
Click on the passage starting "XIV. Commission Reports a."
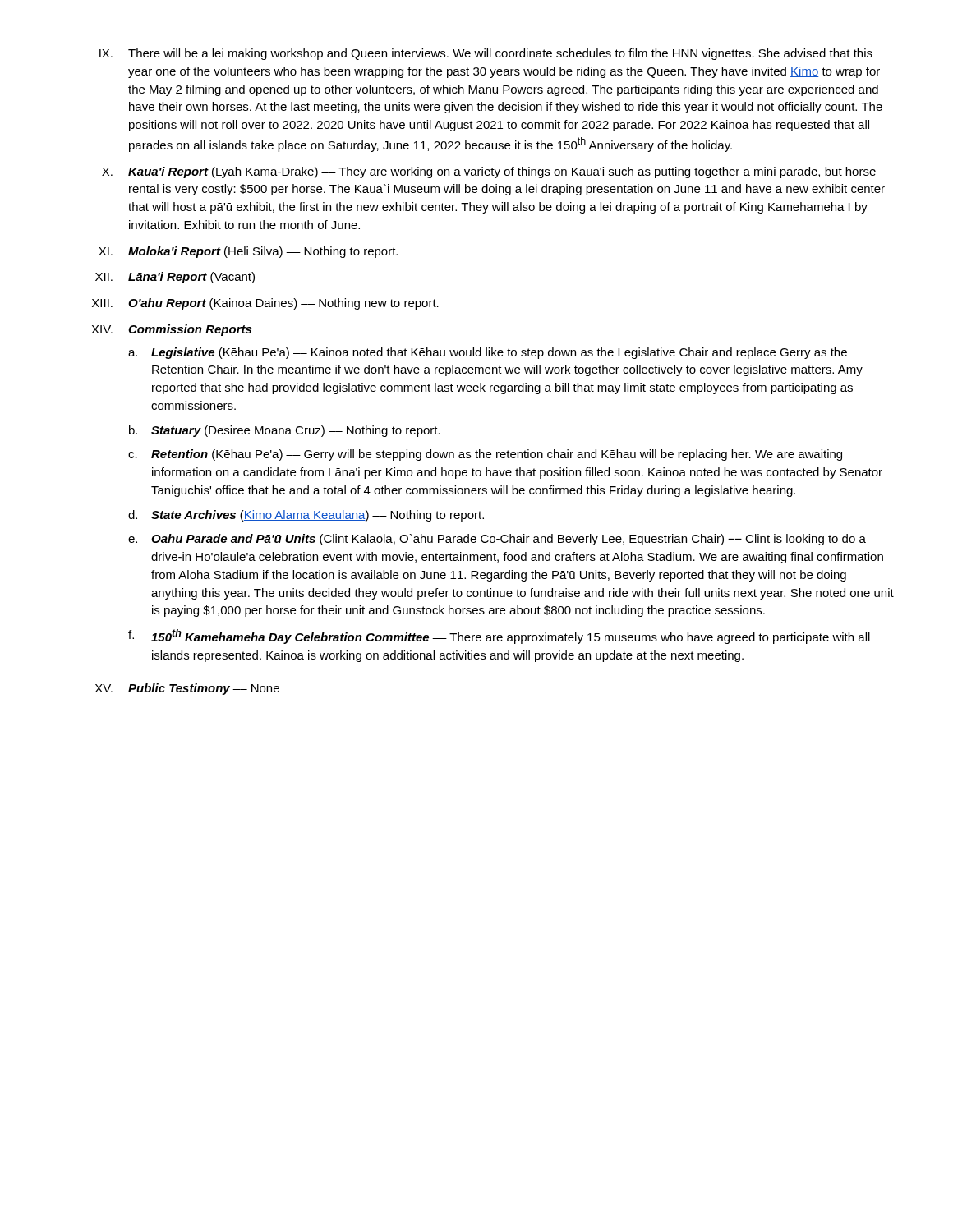(476, 495)
